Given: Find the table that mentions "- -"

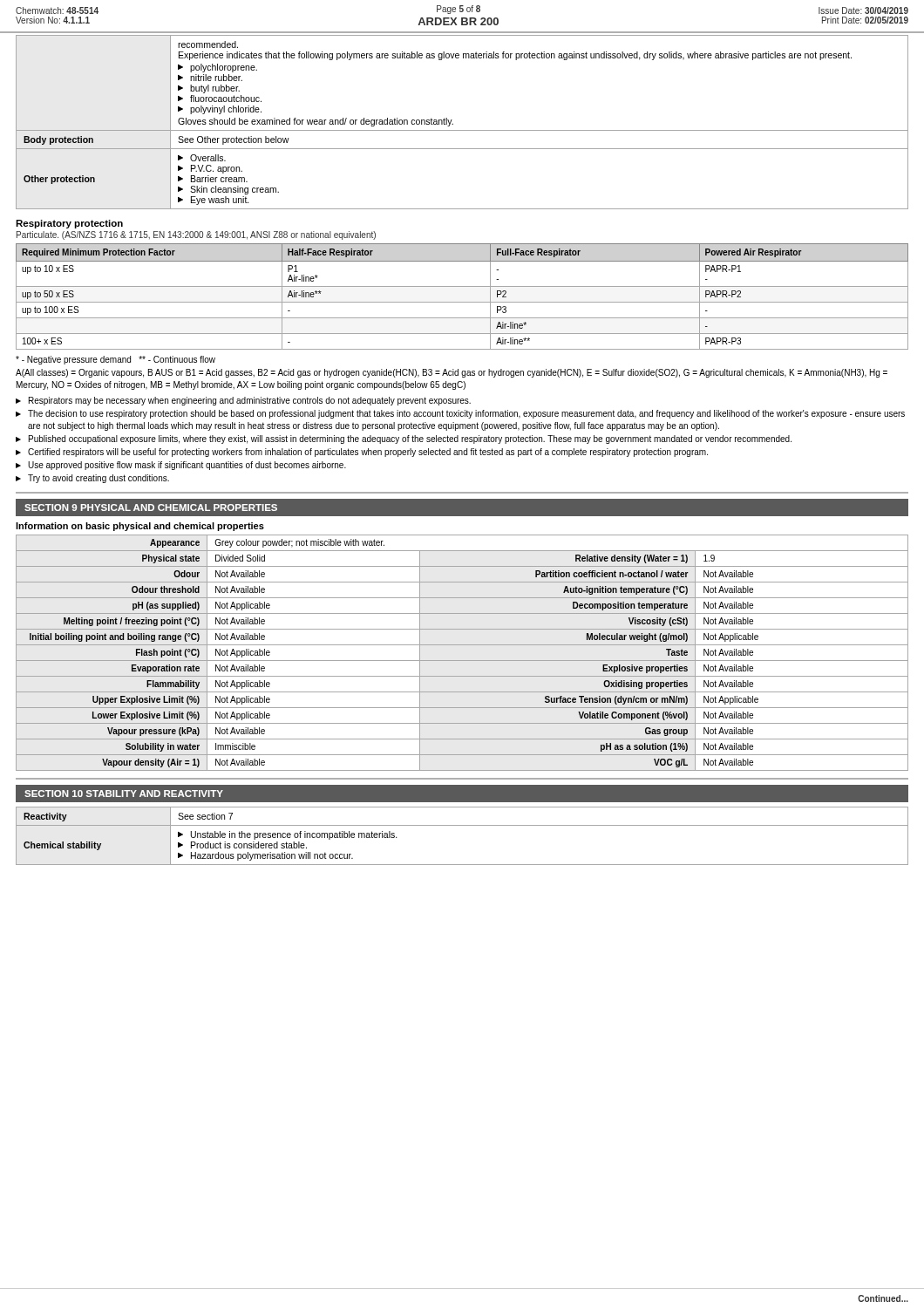Looking at the screenshot, I should pyautogui.click(x=462, y=296).
